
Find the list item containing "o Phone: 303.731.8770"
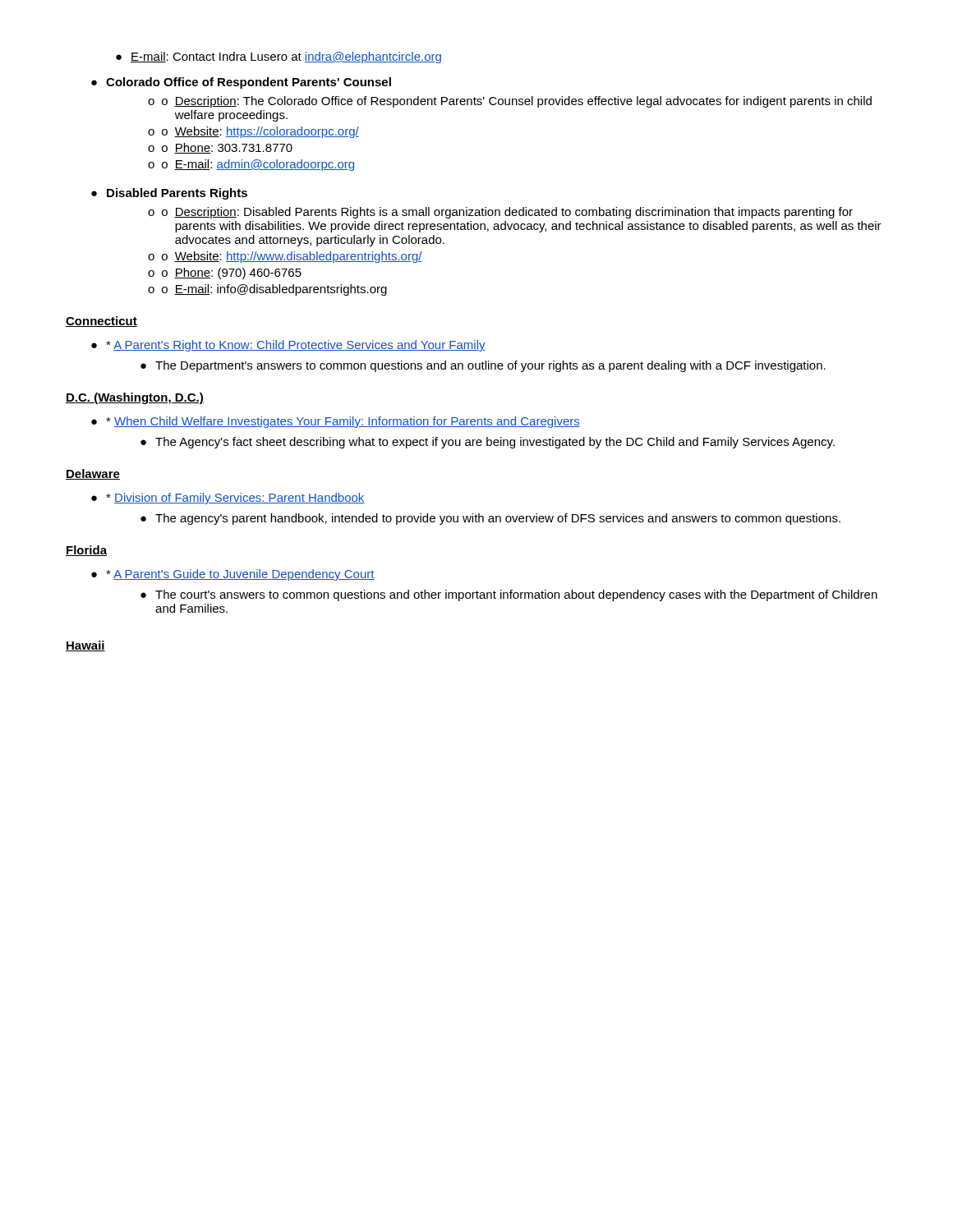[227, 147]
